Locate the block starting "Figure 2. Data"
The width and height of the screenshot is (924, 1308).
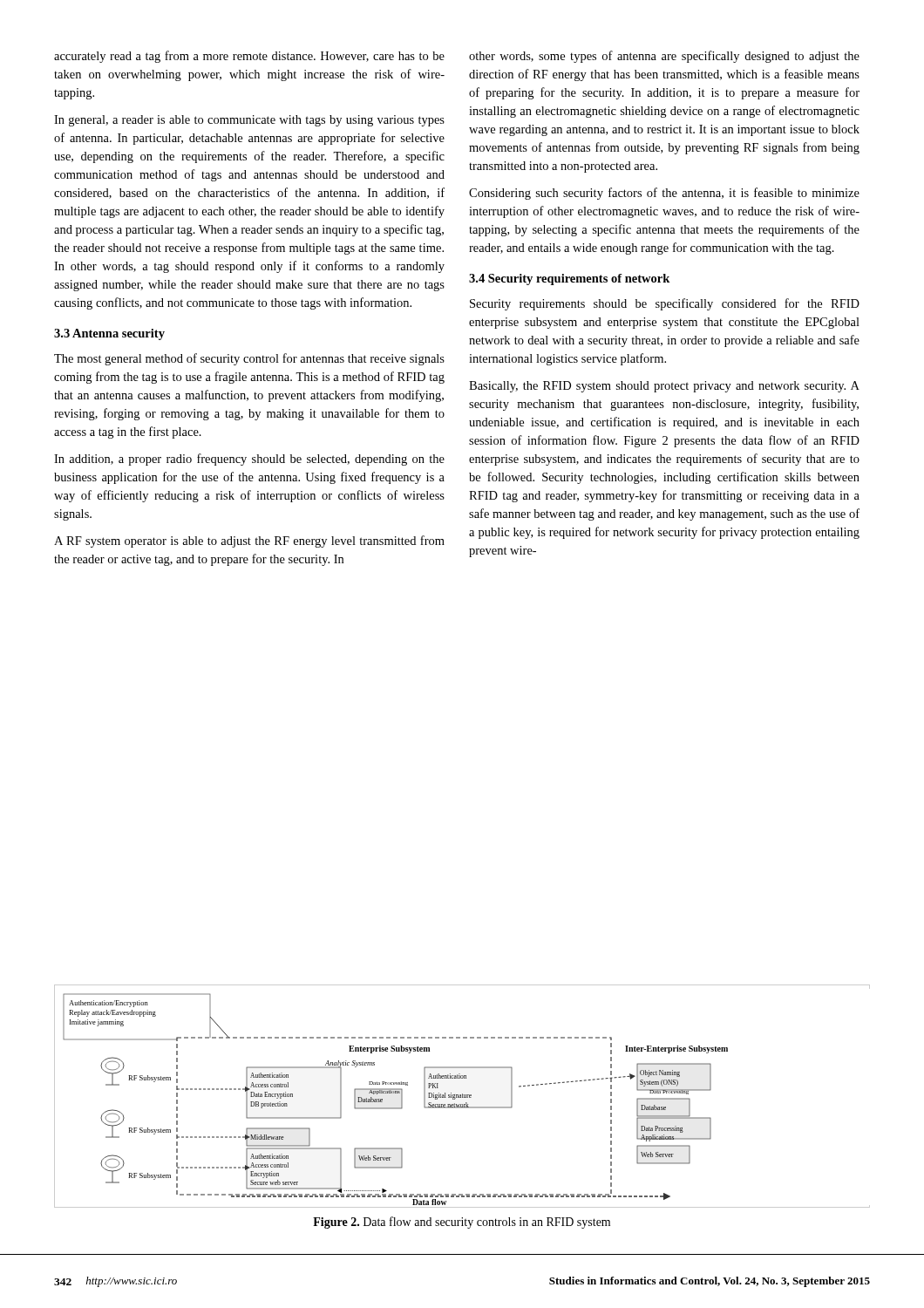pos(462,1222)
